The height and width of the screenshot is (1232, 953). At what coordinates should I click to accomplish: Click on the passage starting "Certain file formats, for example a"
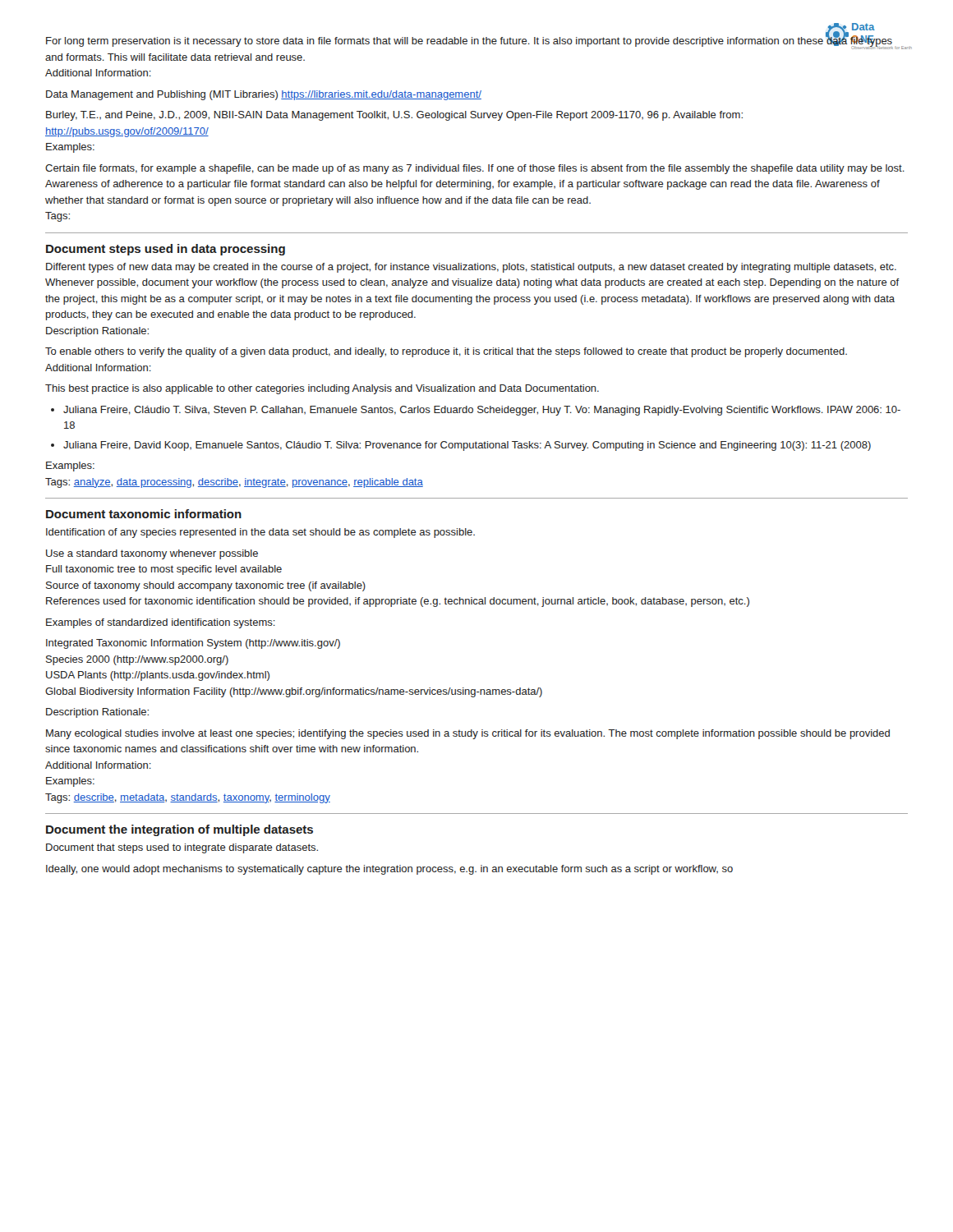coord(476,192)
